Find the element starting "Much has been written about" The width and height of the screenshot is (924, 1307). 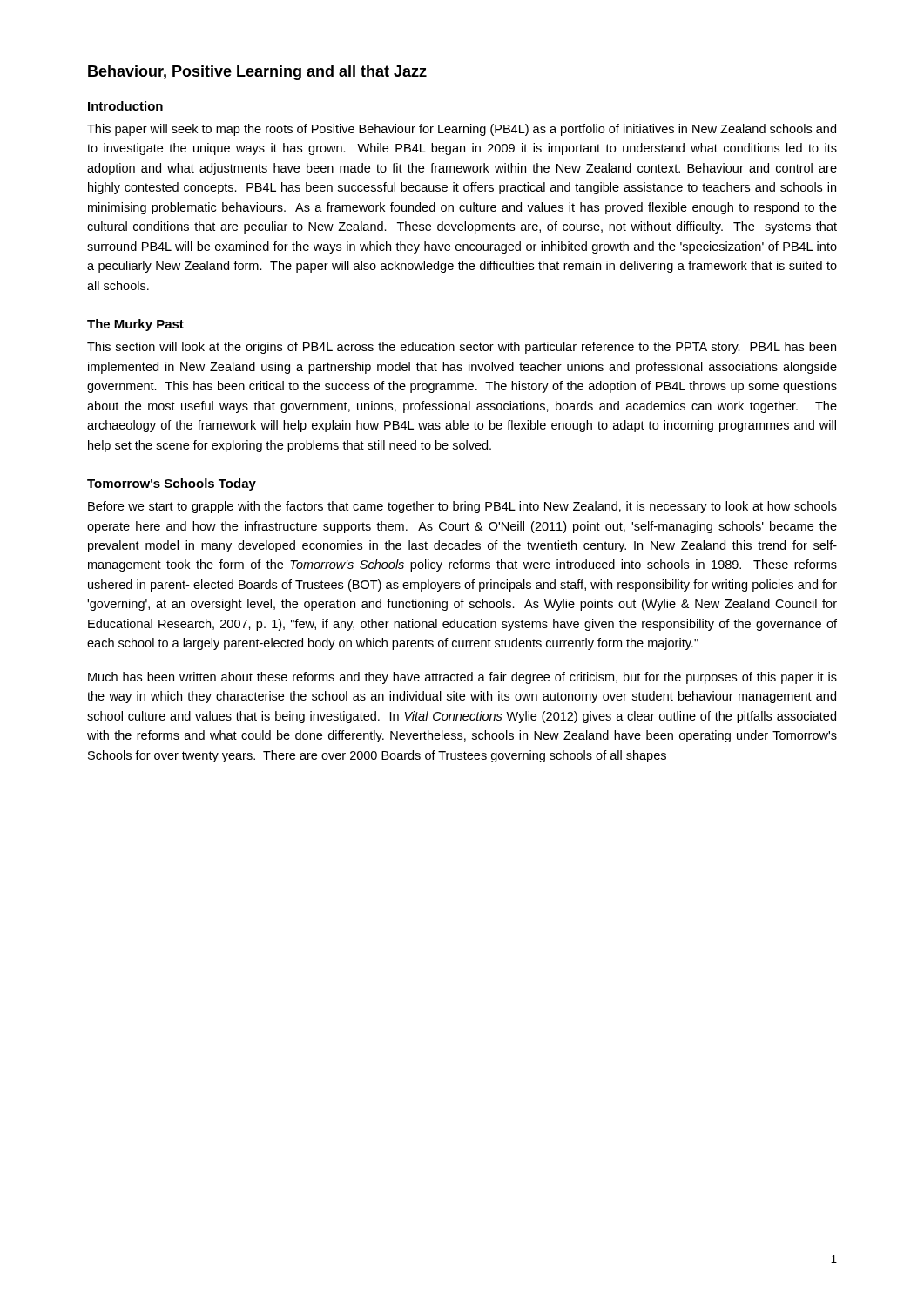(x=462, y=716)
